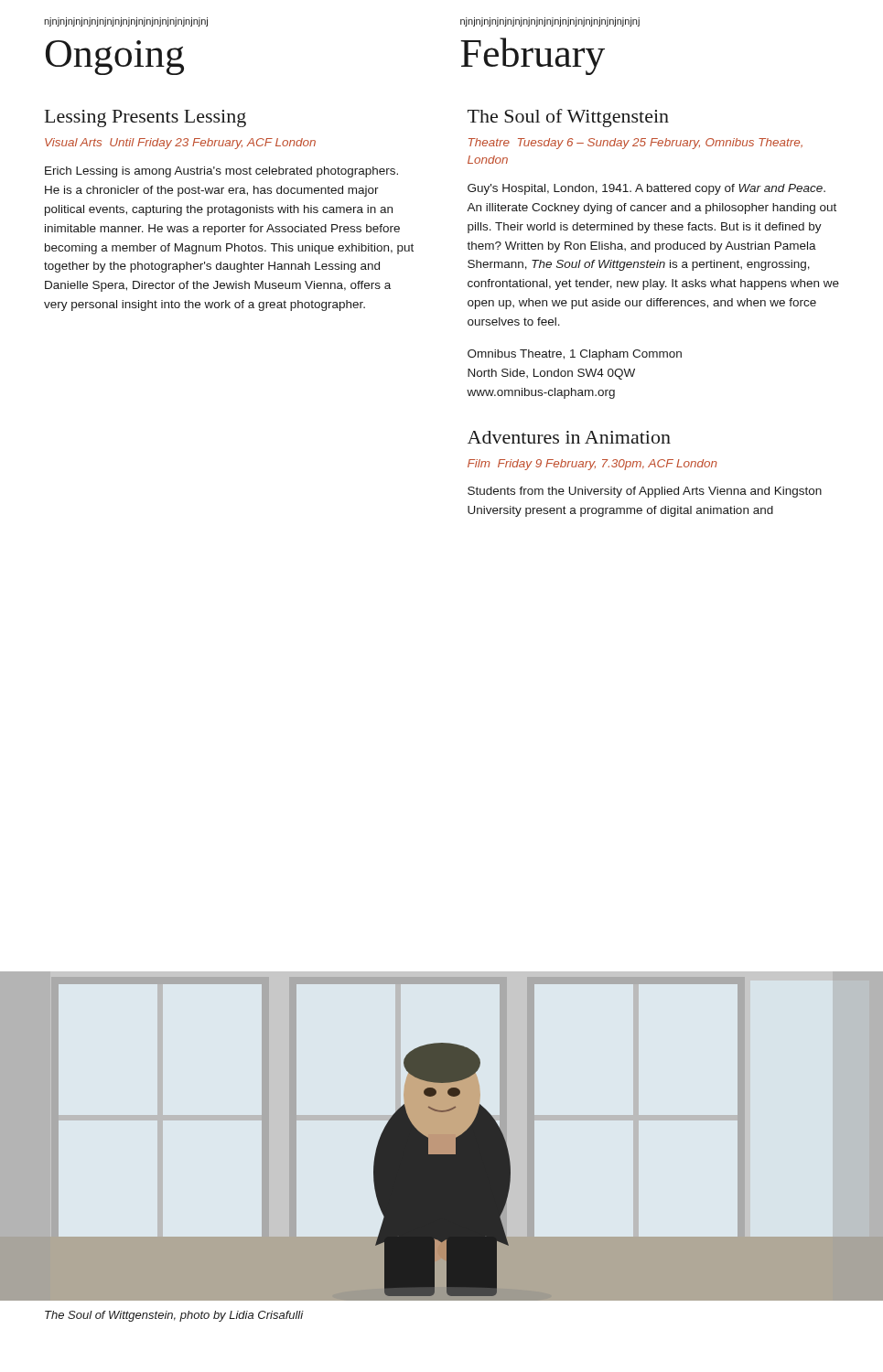Select the text block with the text "Theatre Tuesday 6 – Sunday 25 February, Omnibus"
883x1372 pixels.
[x=635, y=151]
